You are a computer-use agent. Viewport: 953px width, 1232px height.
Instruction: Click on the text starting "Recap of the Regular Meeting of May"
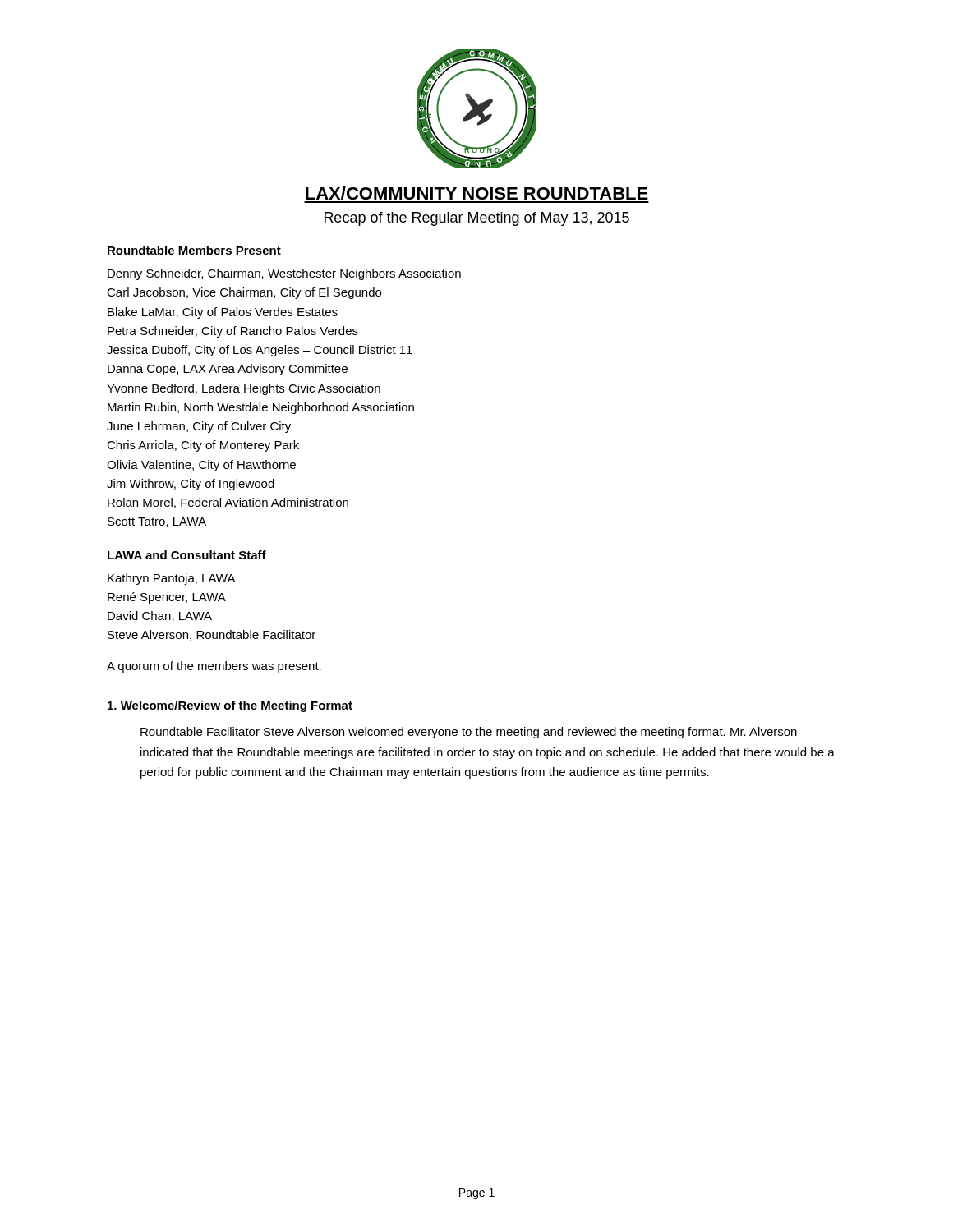point(476,218)
